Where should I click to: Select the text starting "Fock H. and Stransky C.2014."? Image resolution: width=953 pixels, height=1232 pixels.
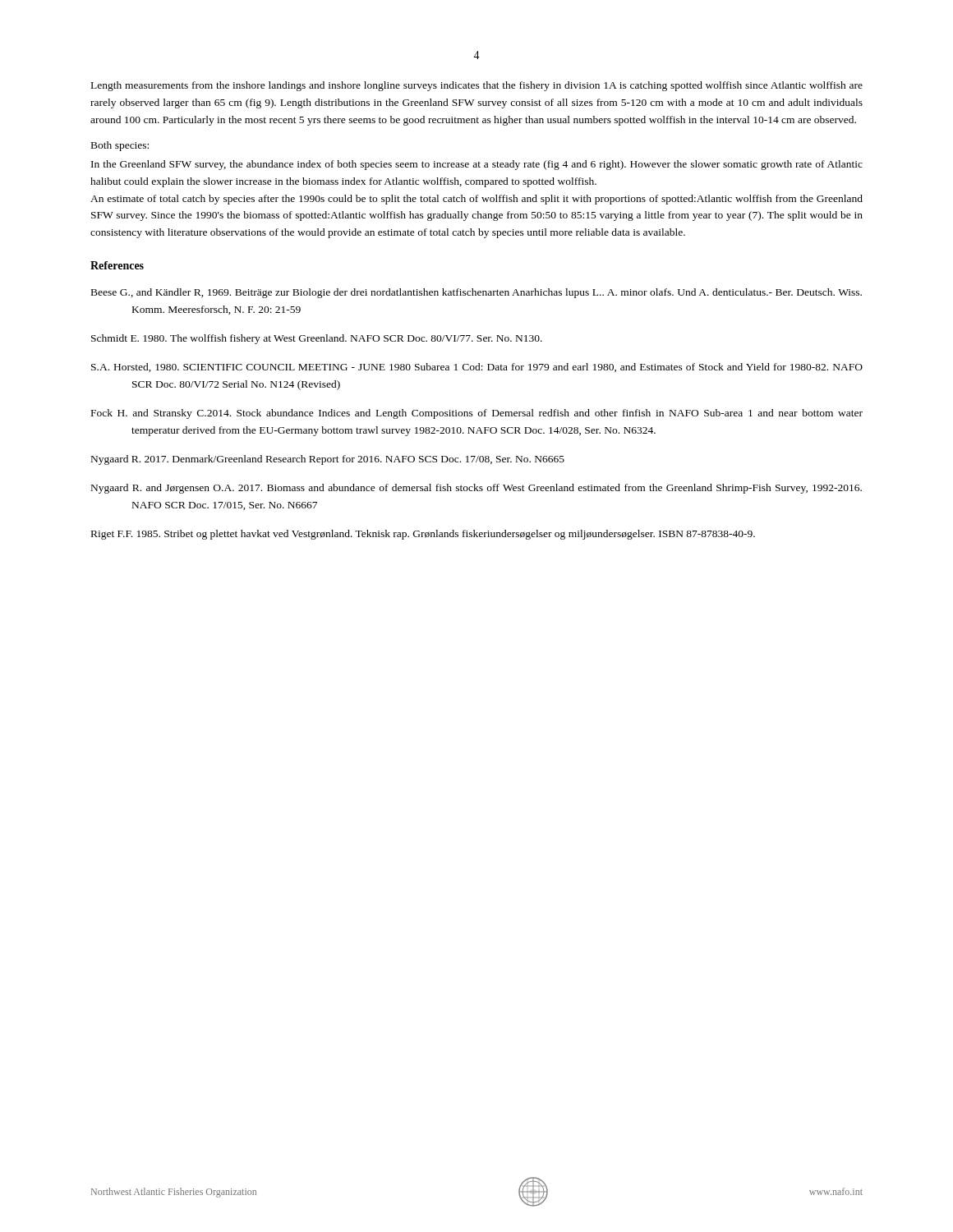[x=476, y=421]
